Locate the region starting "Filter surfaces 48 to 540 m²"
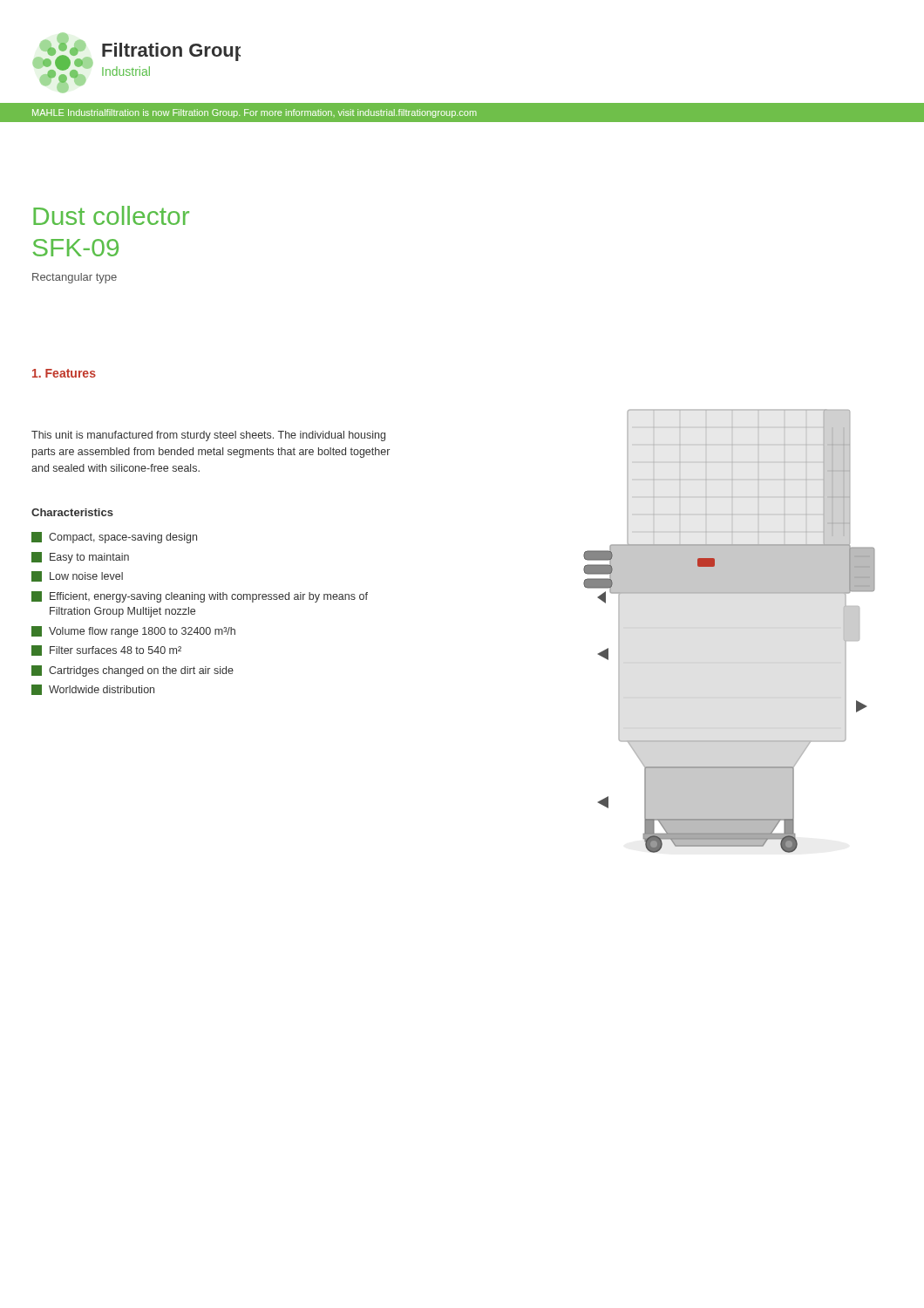924x1308 pixels. coord(106,651)
